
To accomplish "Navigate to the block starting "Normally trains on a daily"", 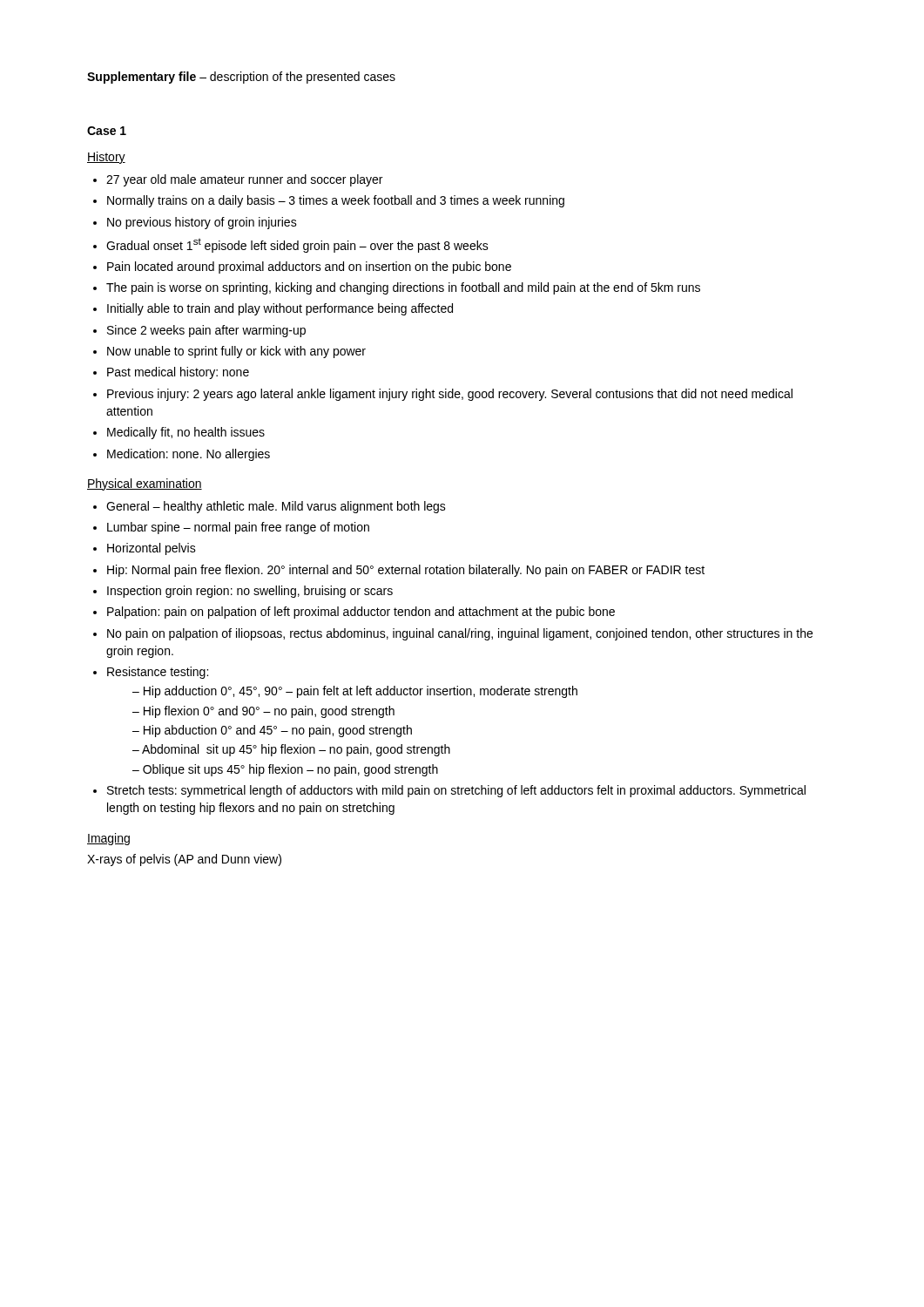I will 462,201.
